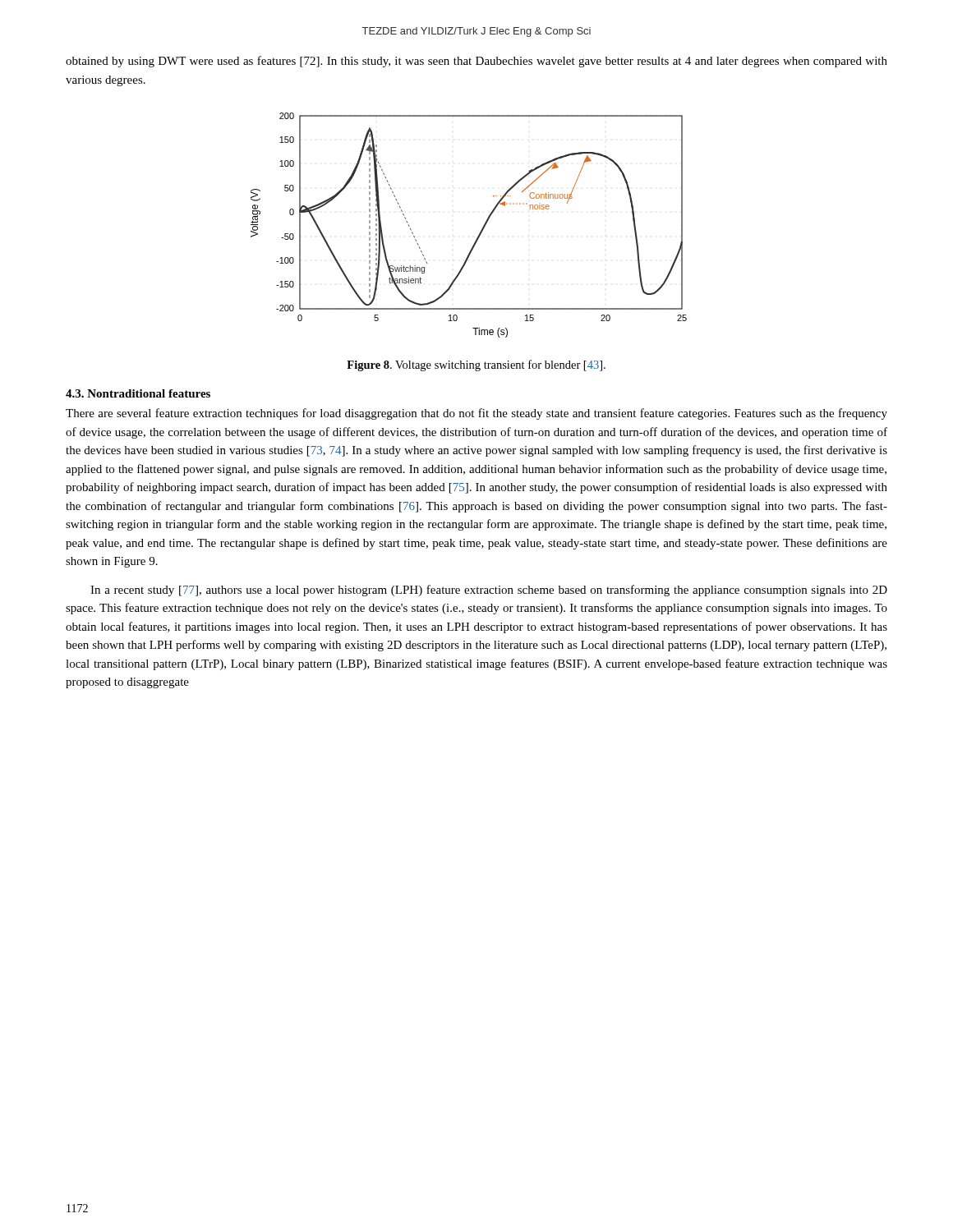953x1232 pixels.
Task: Select the continuous plot
Action: 476,228
